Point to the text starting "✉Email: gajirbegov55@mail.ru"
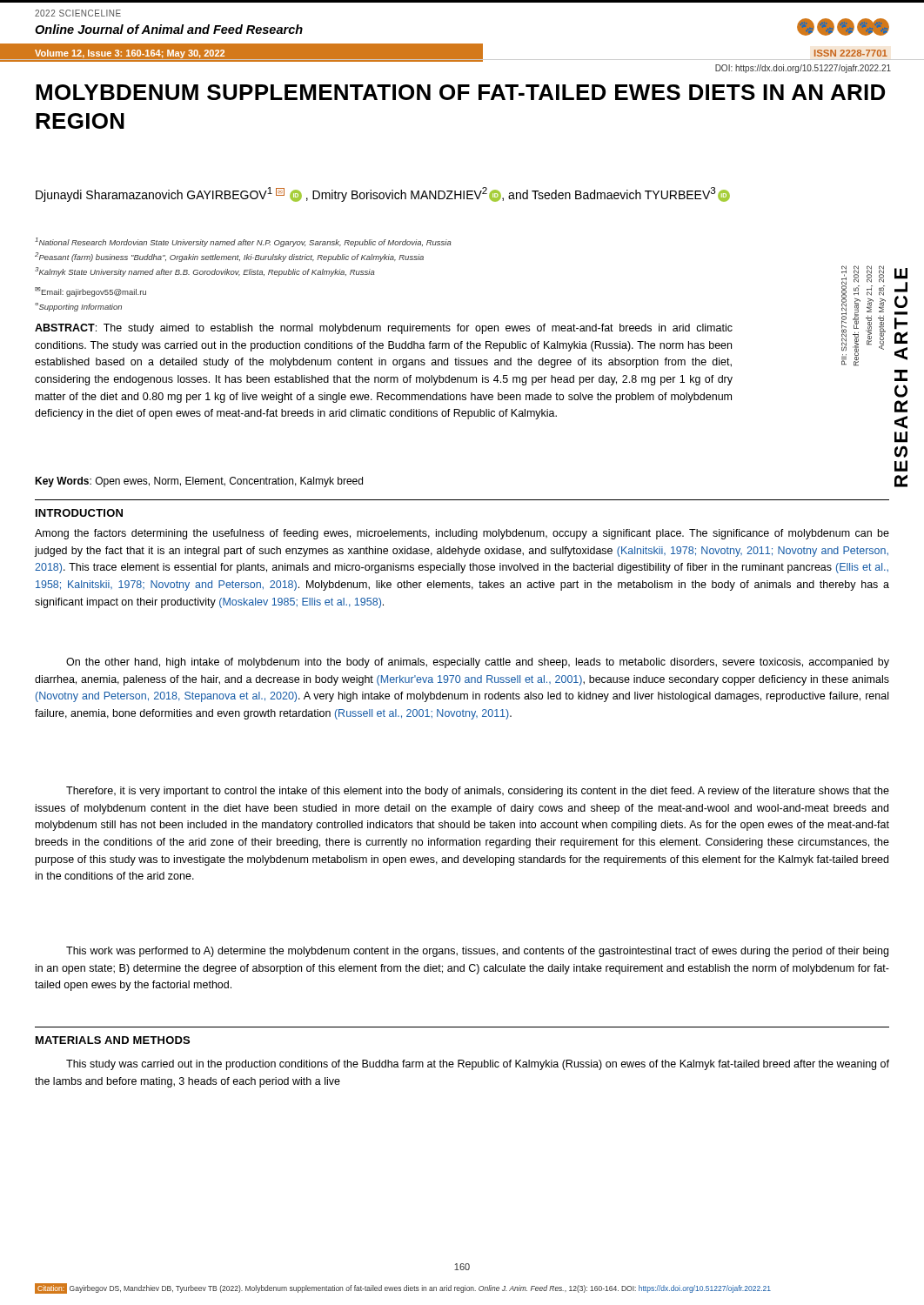924x1305 pixels. click(91, 291)
